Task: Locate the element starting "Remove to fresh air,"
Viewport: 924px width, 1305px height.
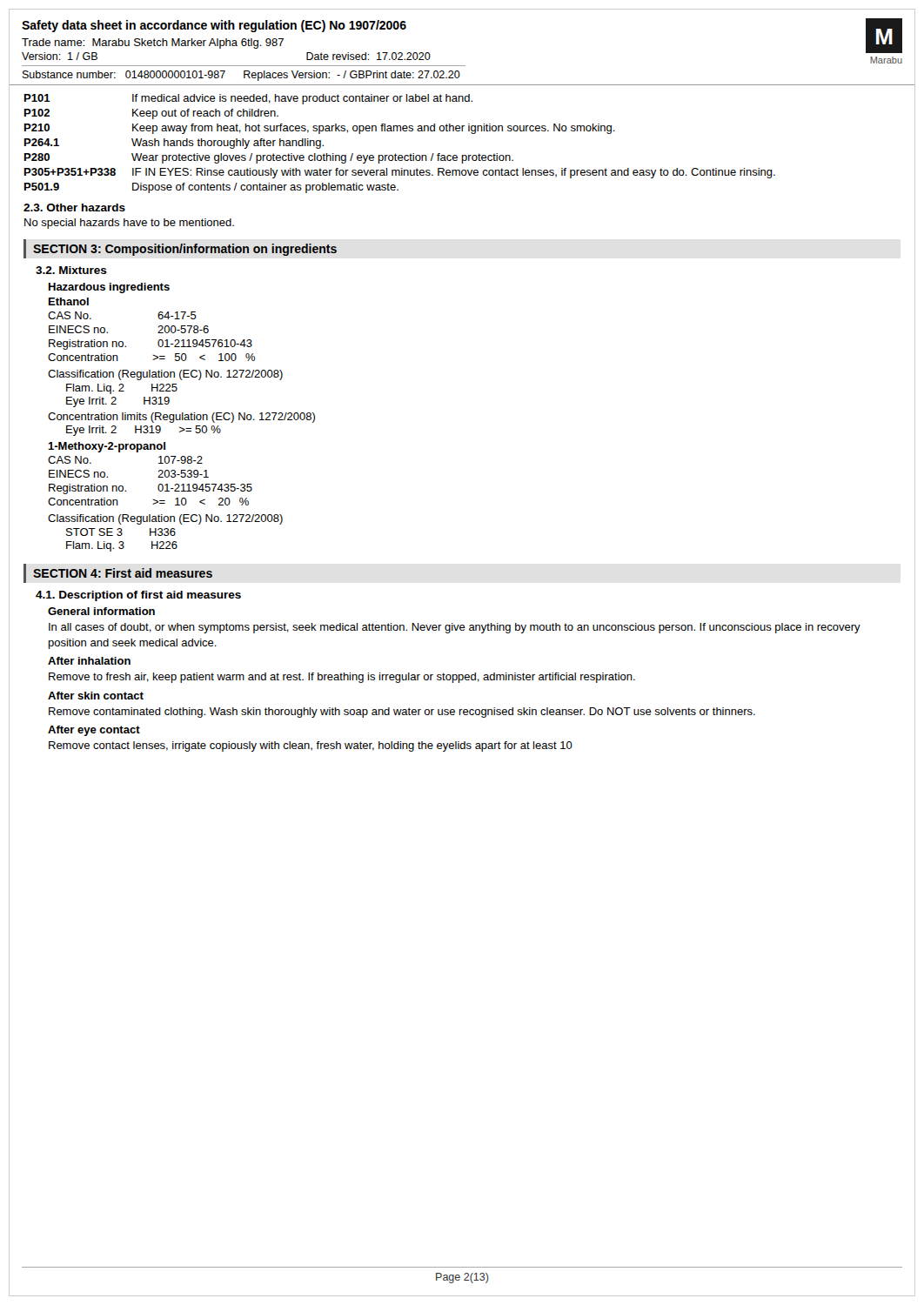Action: [342, 677]
